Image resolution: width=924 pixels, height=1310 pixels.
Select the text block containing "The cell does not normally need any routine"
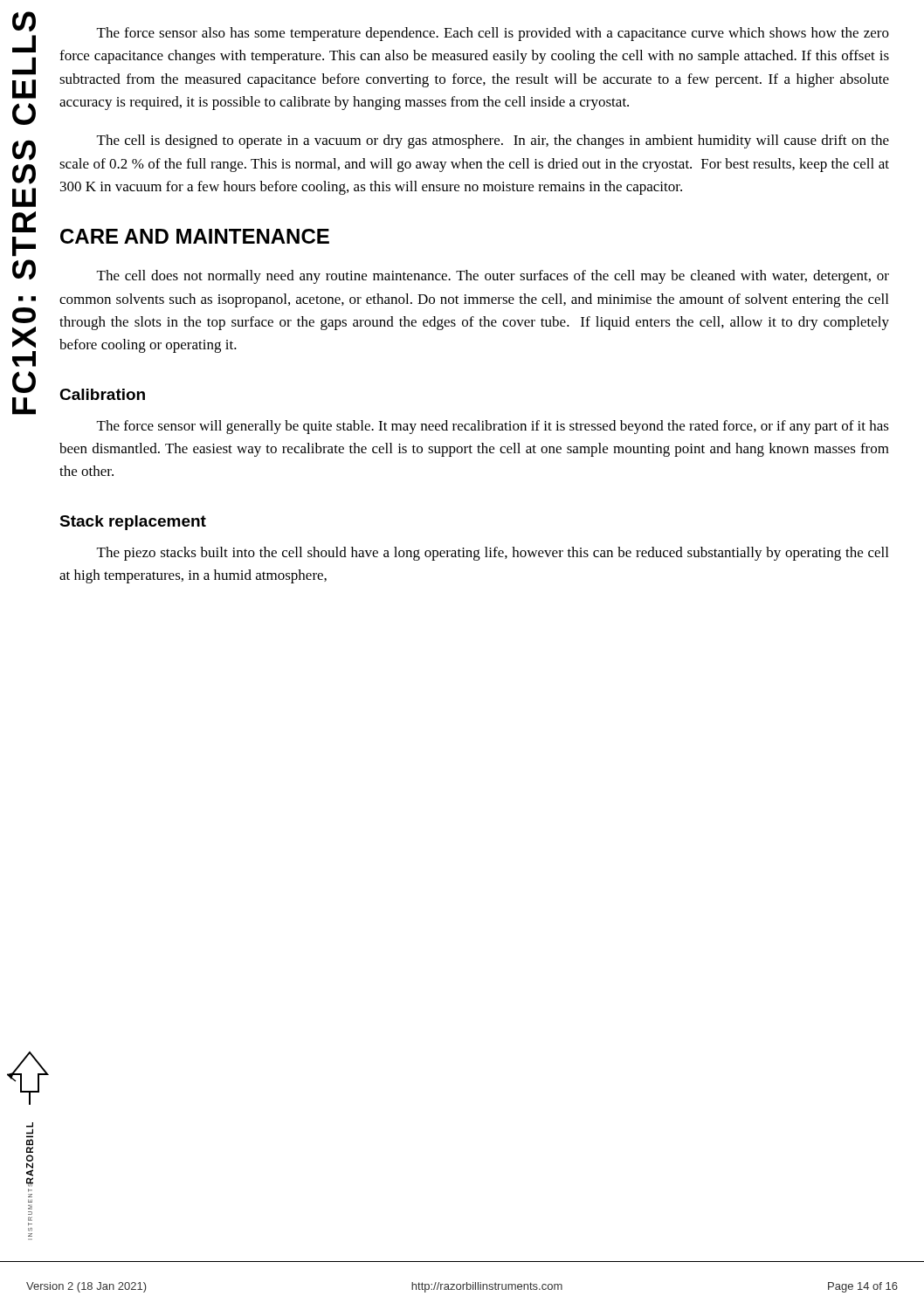(474, 311)
